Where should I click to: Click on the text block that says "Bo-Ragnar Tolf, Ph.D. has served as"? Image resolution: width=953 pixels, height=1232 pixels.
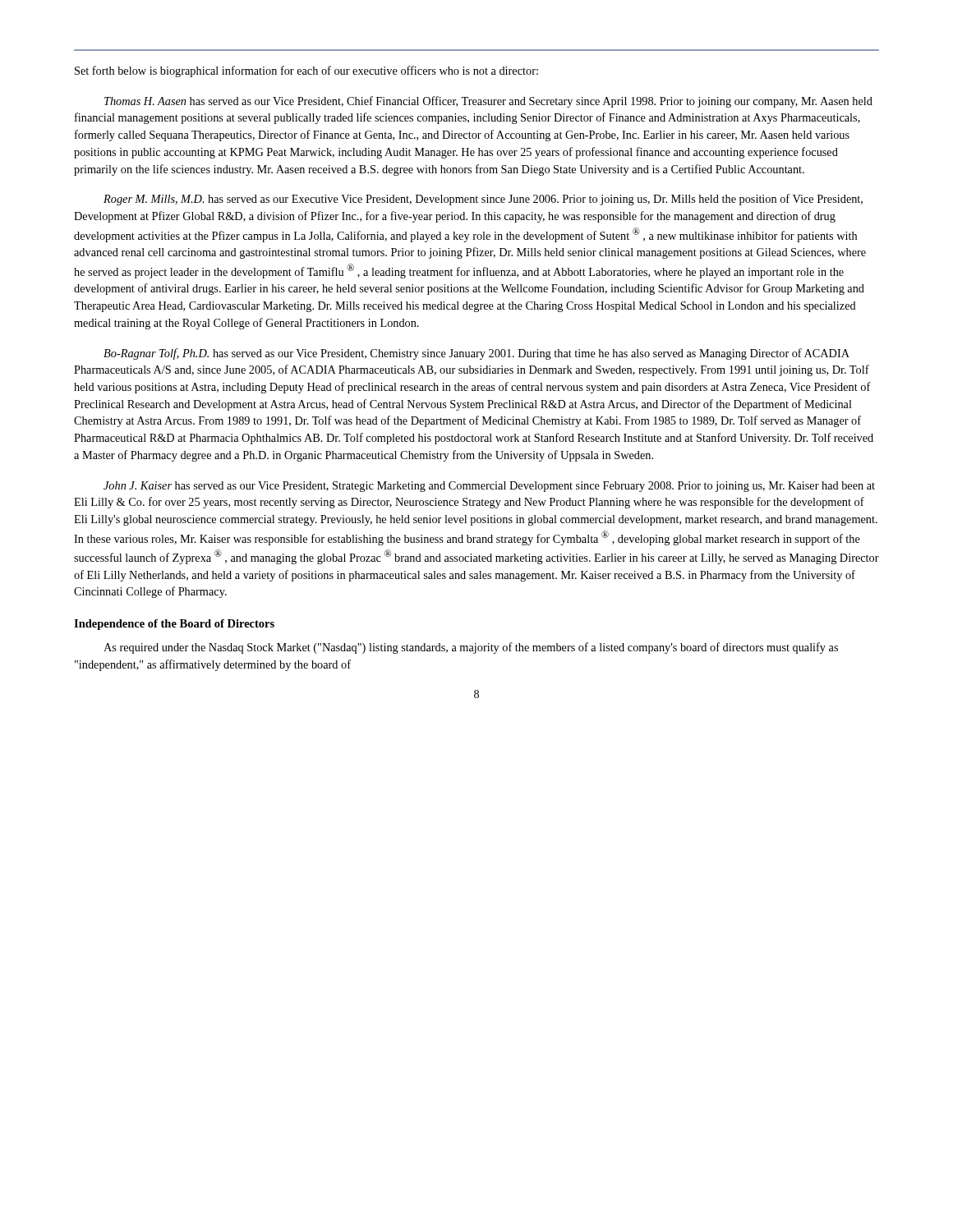[x=476, y=404]
